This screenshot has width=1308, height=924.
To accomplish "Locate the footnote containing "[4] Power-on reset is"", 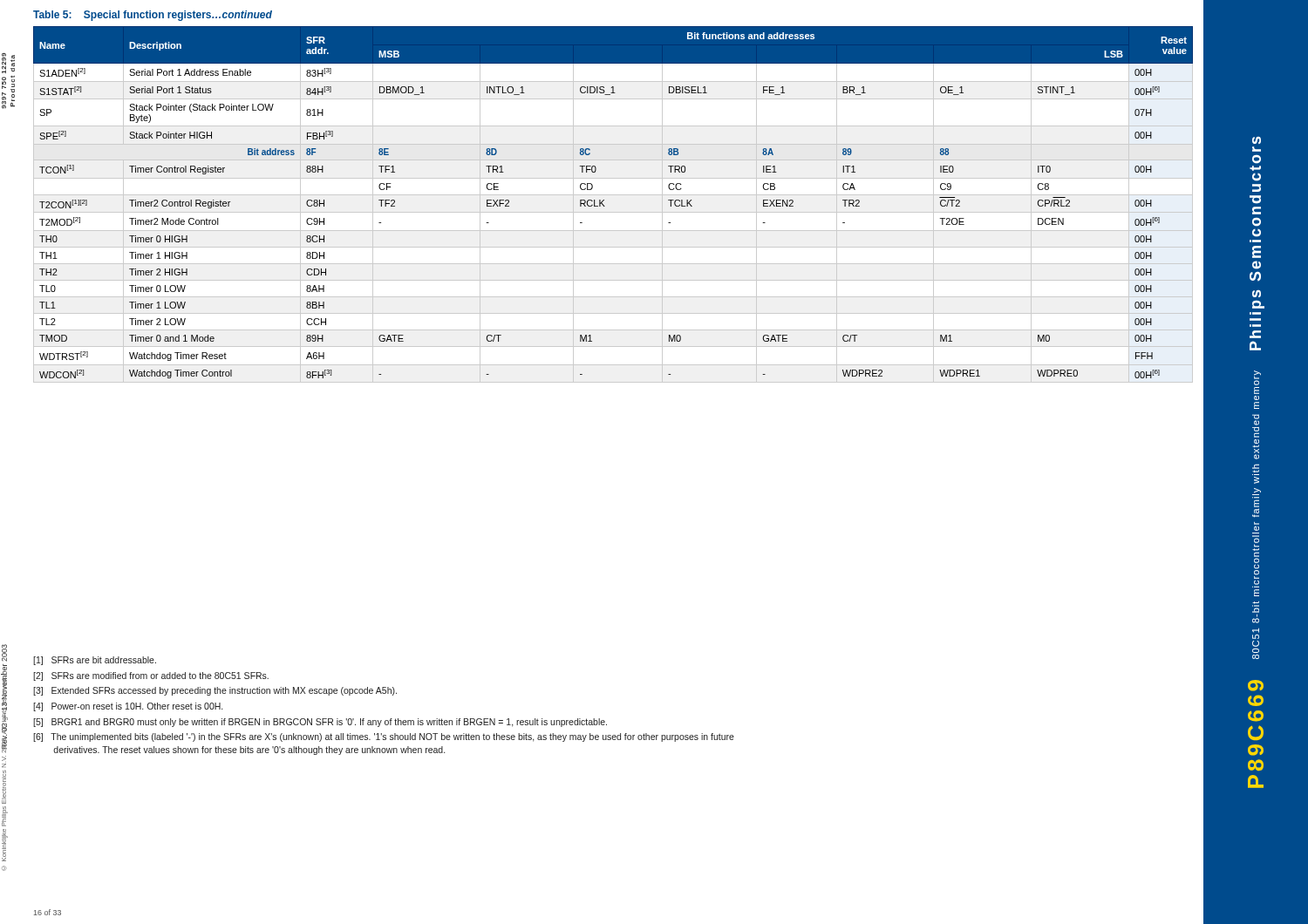I will tap(128, 706).
